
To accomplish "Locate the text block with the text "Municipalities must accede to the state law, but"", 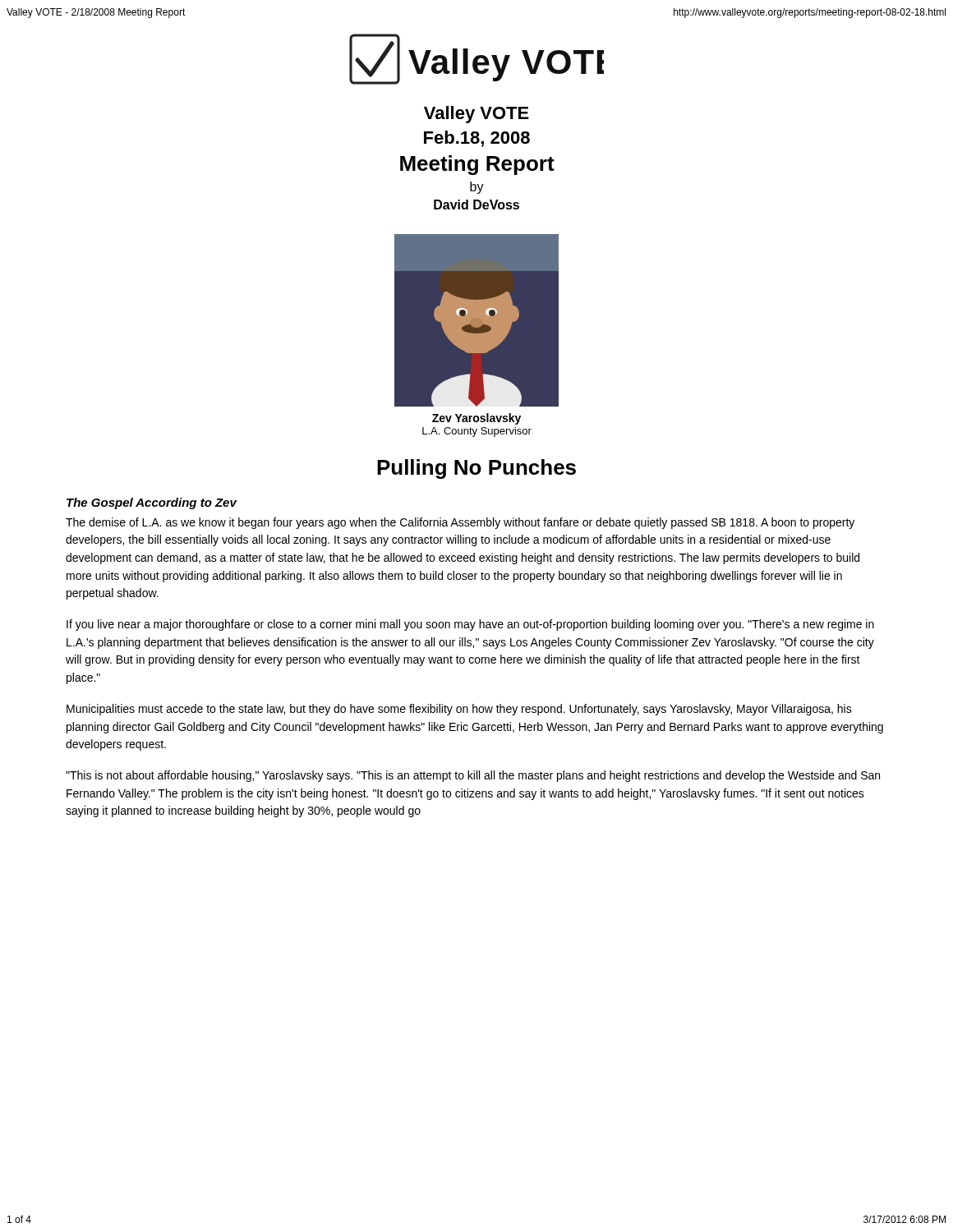I will (x=475, y=727).
